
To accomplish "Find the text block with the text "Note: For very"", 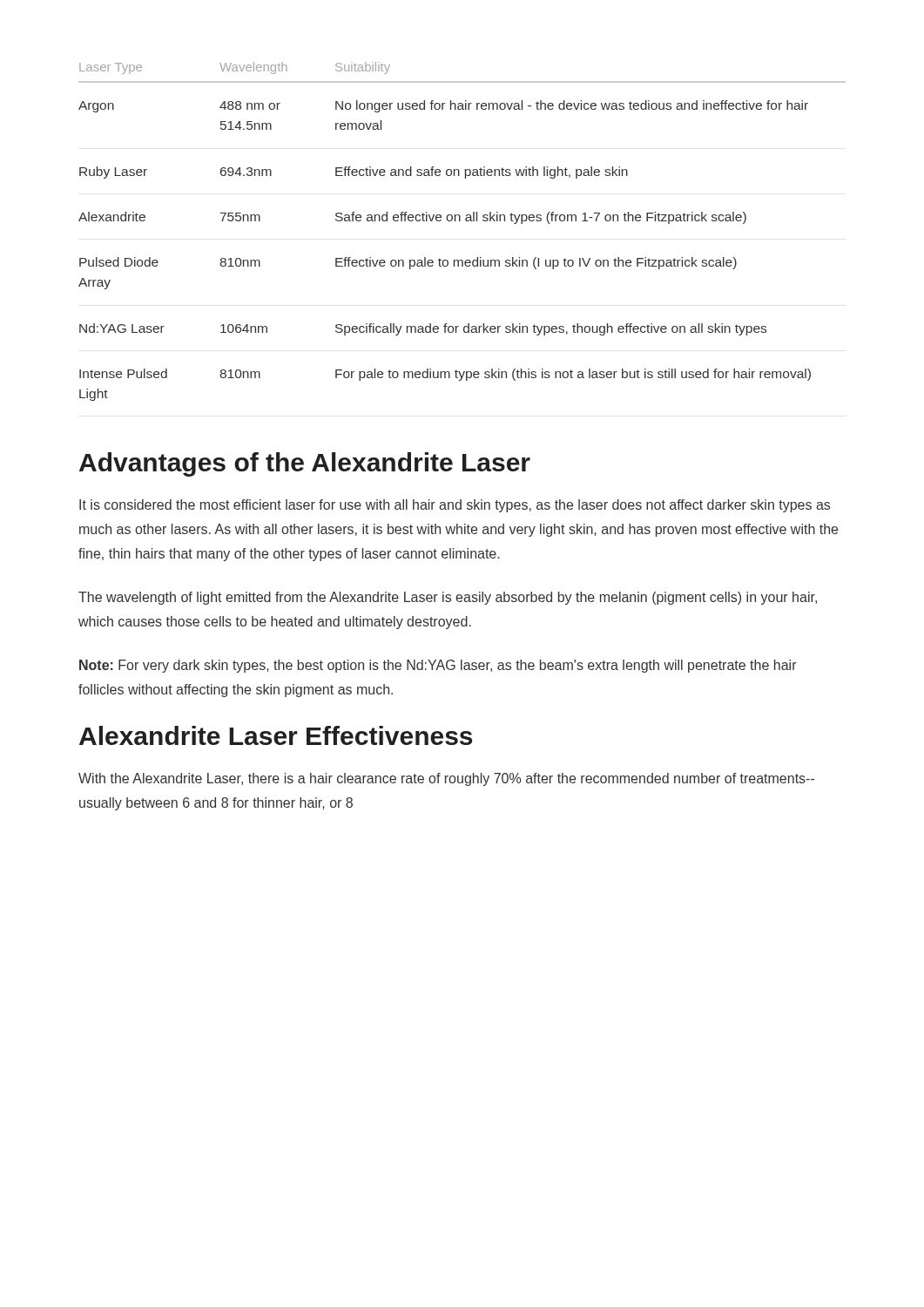I will [x=437, y=678].
